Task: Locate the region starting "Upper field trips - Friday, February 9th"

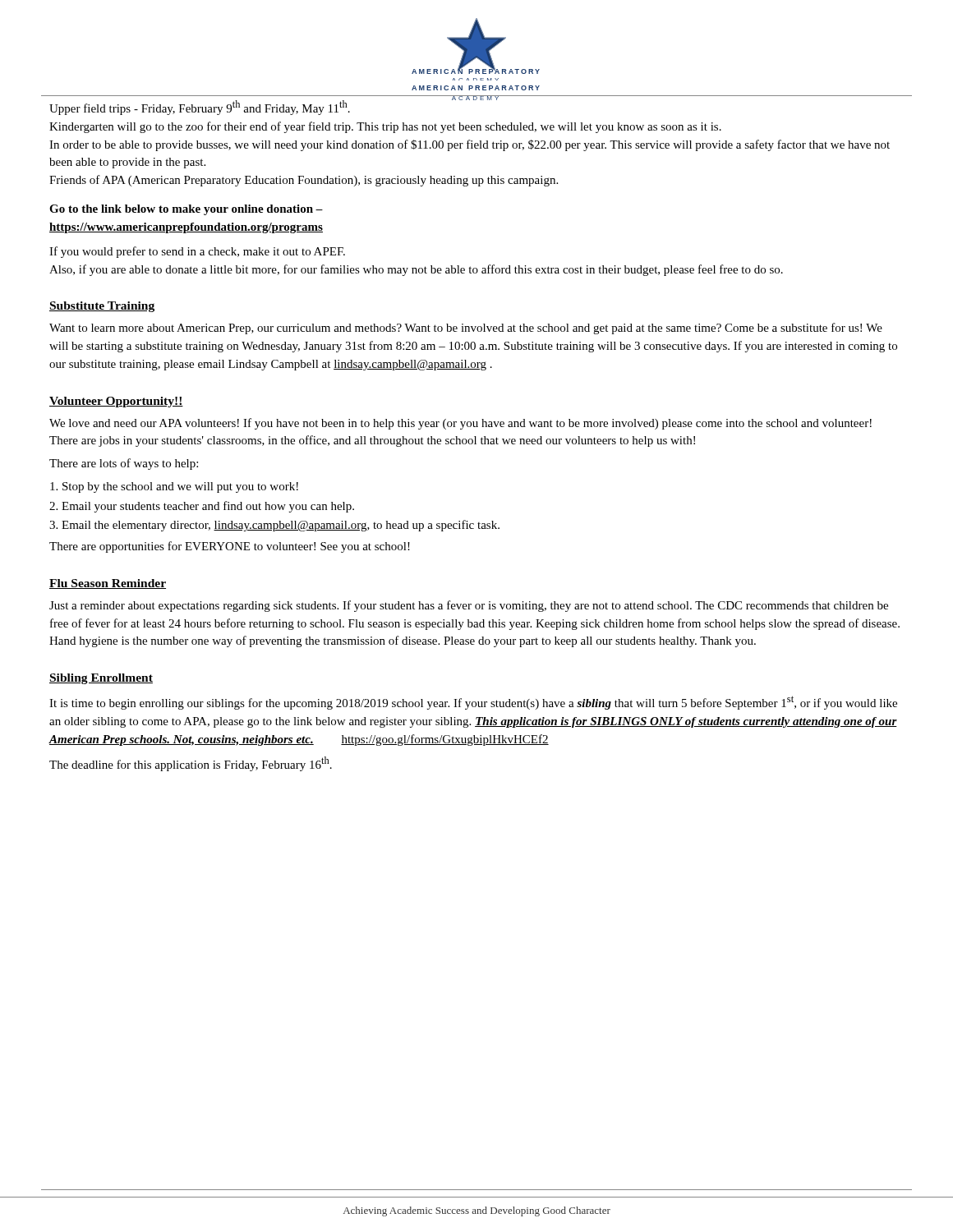Action: click(x=470, y=142)
